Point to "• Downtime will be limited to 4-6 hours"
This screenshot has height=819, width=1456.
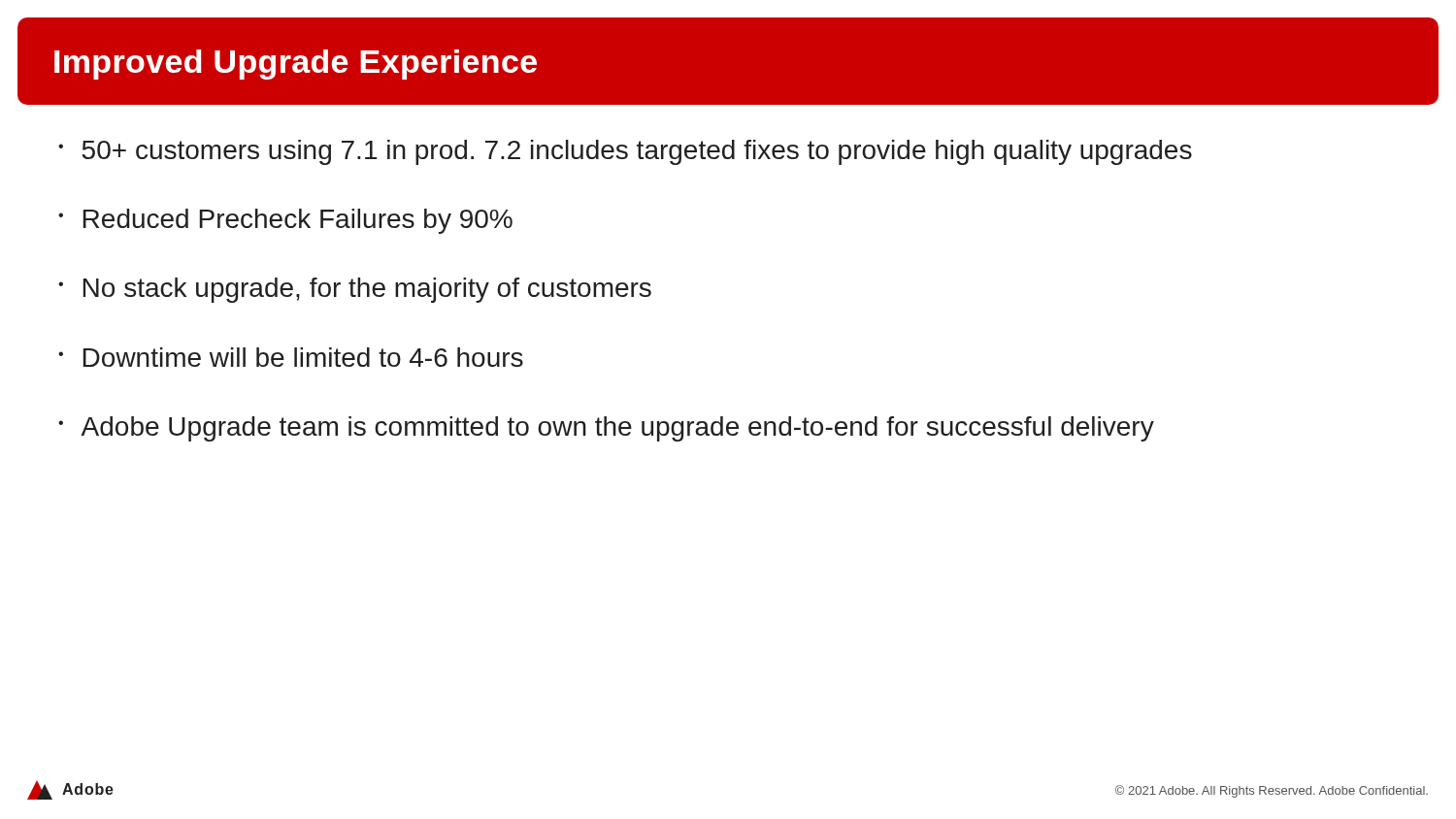(291, 357)
